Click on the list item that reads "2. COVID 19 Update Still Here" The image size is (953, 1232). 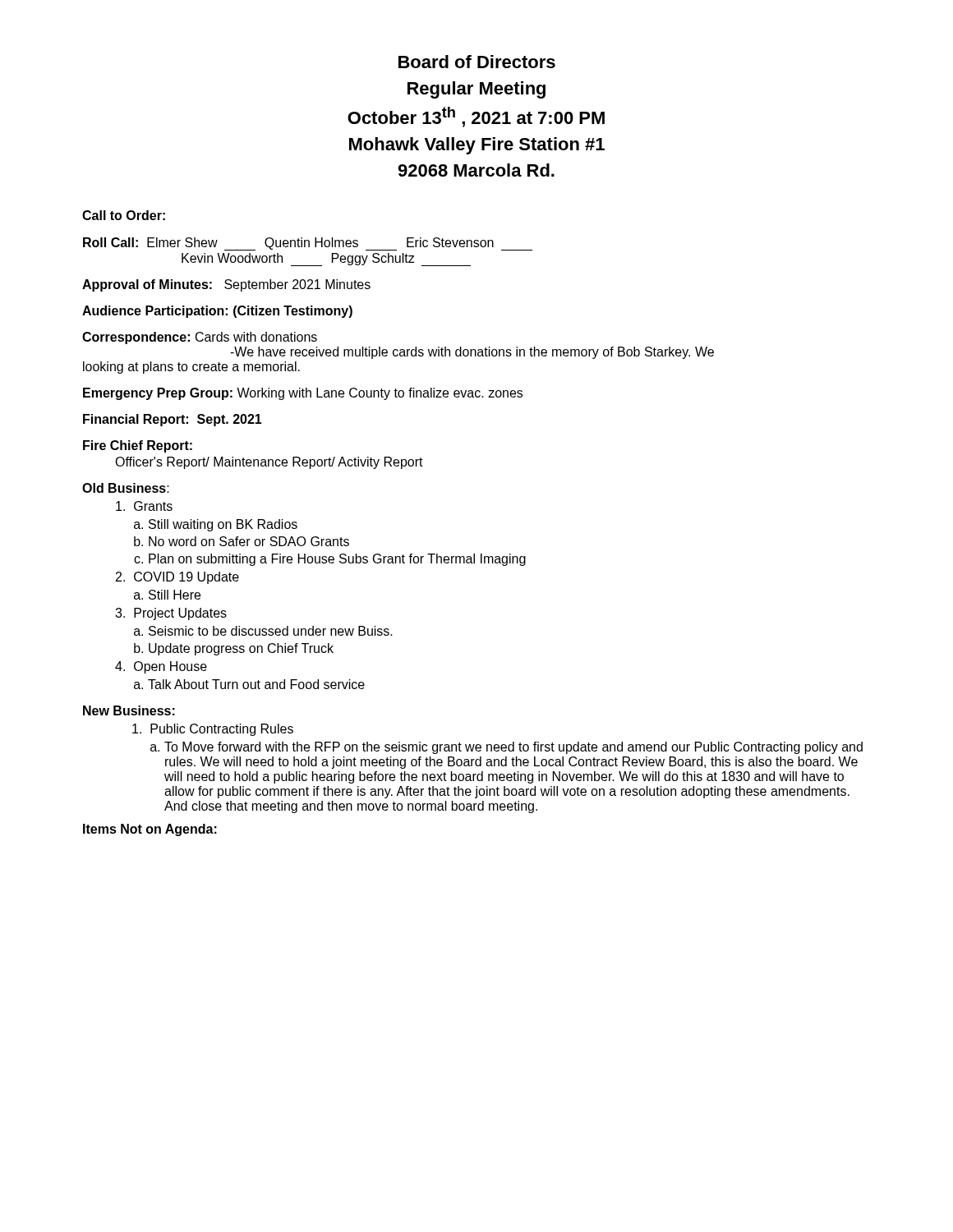[177, 578]
